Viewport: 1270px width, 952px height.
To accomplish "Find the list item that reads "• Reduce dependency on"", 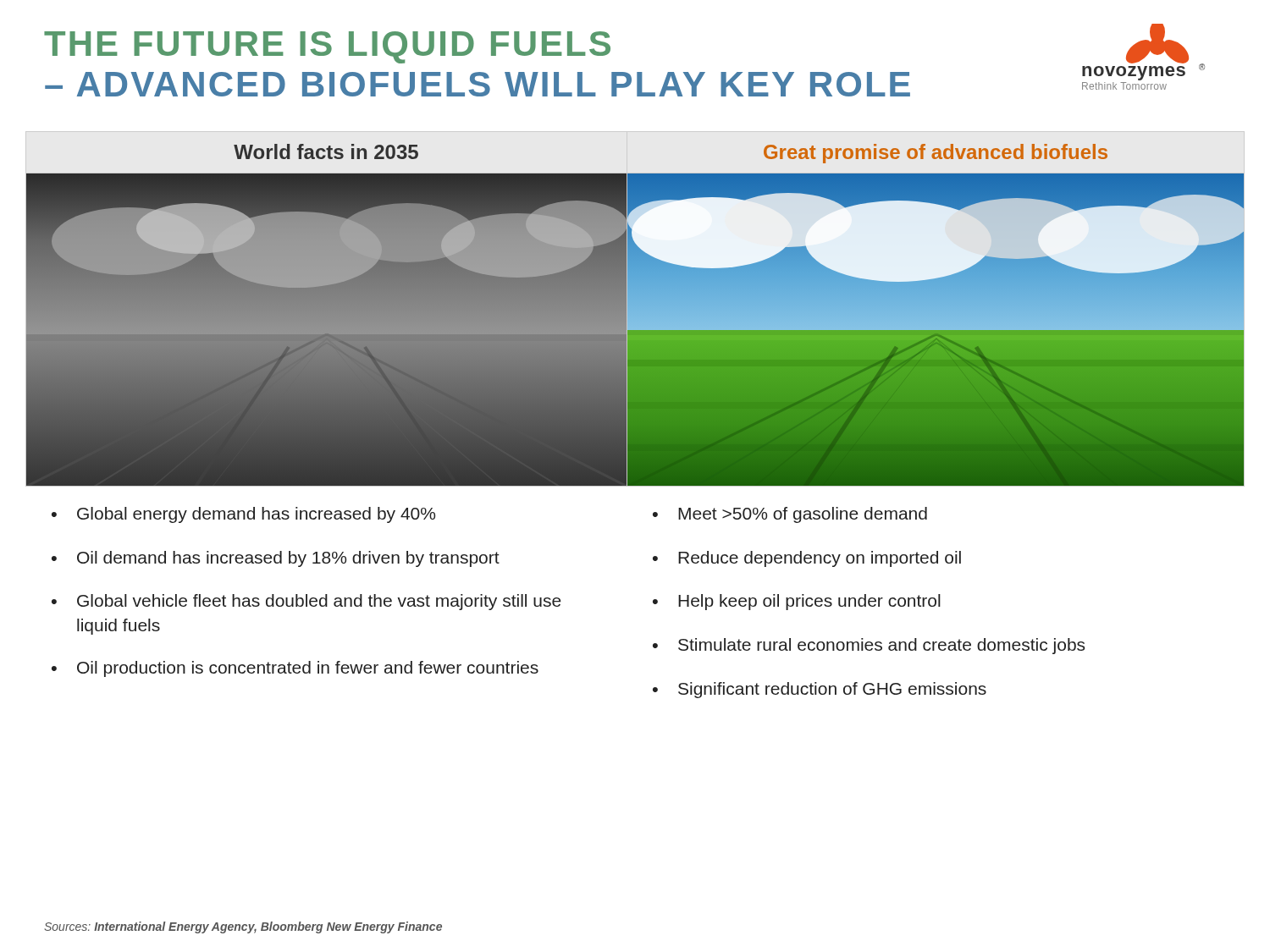I will tap(807, 558).
